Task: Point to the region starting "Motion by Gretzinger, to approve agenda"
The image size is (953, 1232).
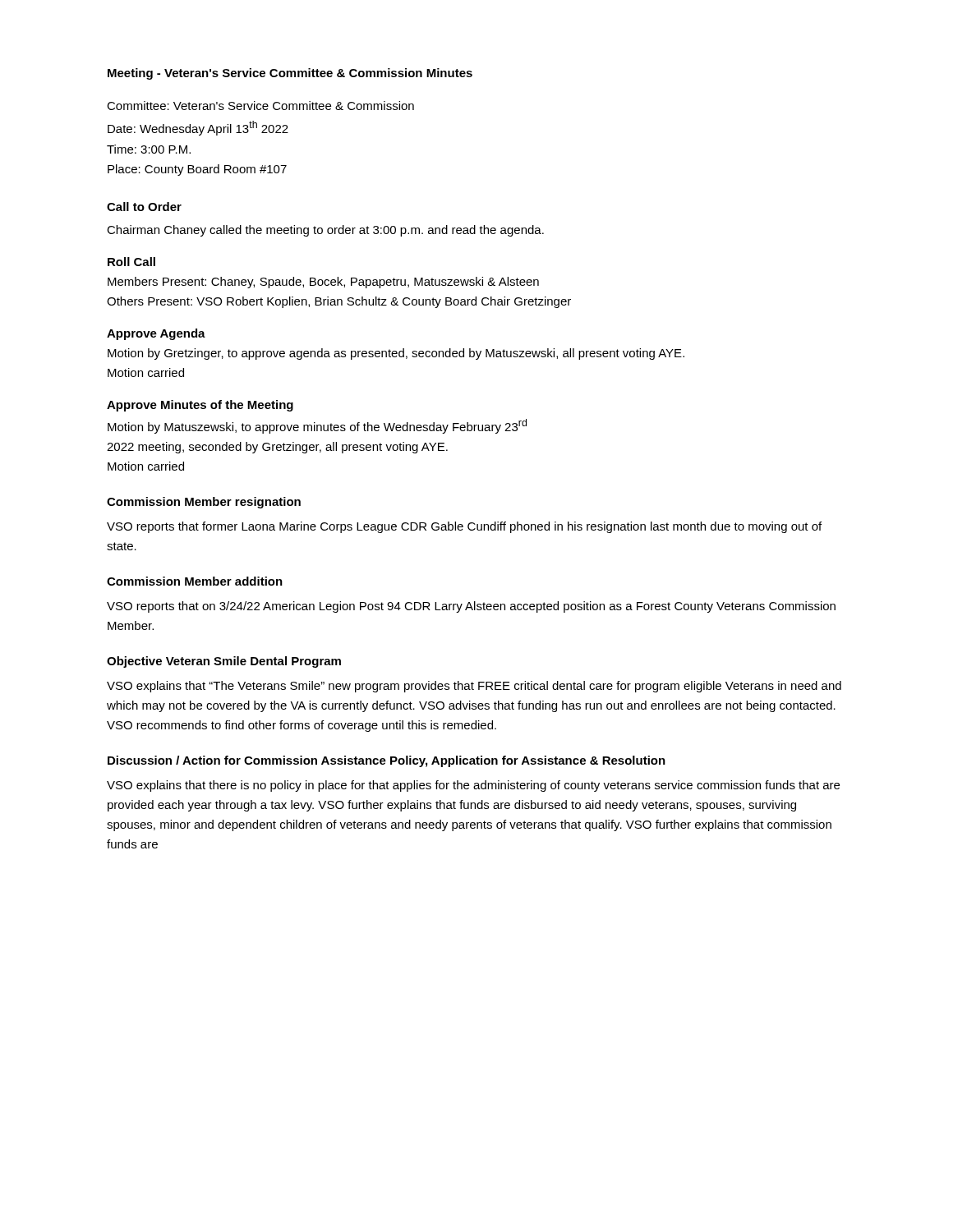Action: [396, 363]
